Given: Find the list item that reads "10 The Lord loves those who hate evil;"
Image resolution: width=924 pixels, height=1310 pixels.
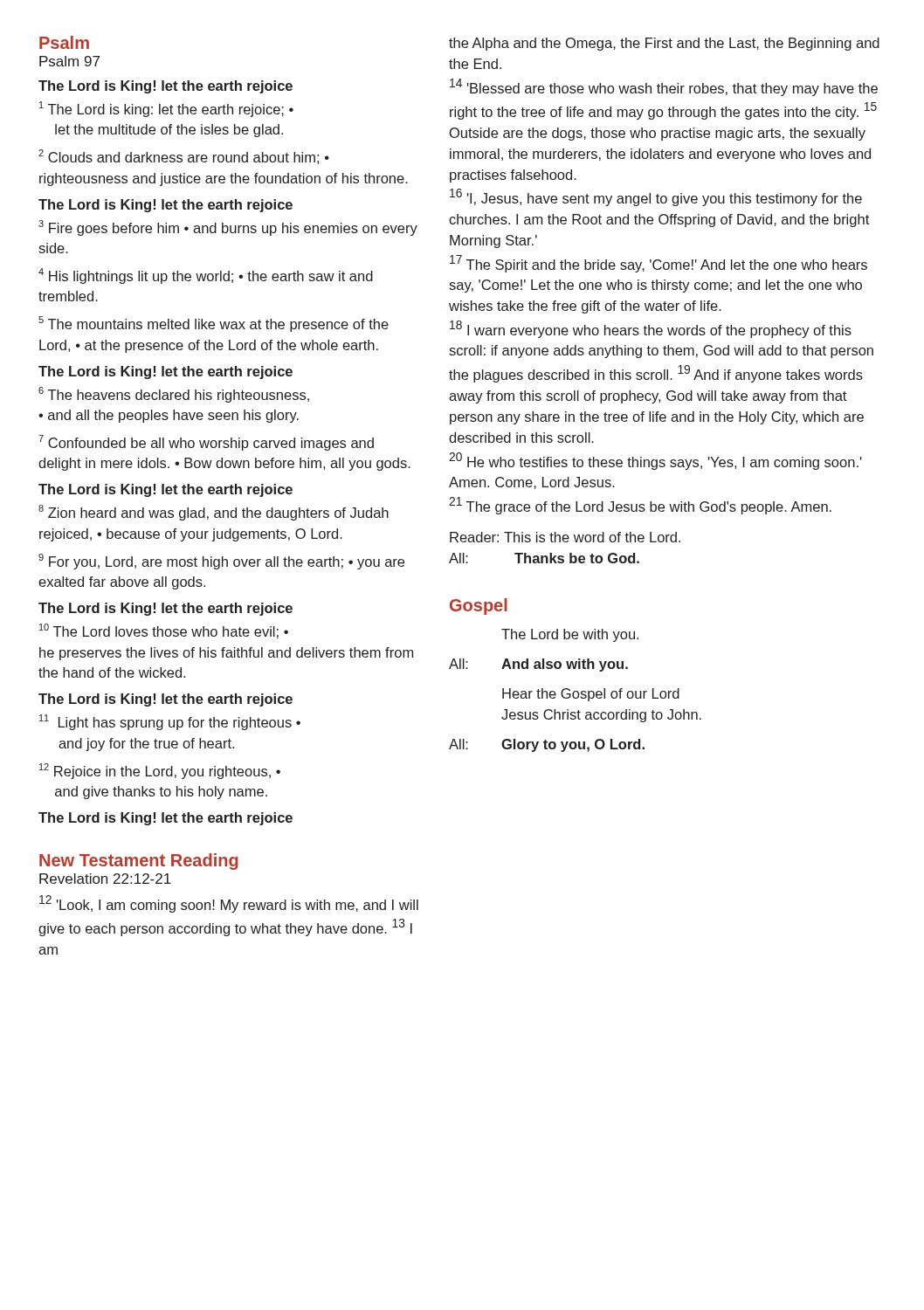Looking at the screenshot, I should [226, 651].
